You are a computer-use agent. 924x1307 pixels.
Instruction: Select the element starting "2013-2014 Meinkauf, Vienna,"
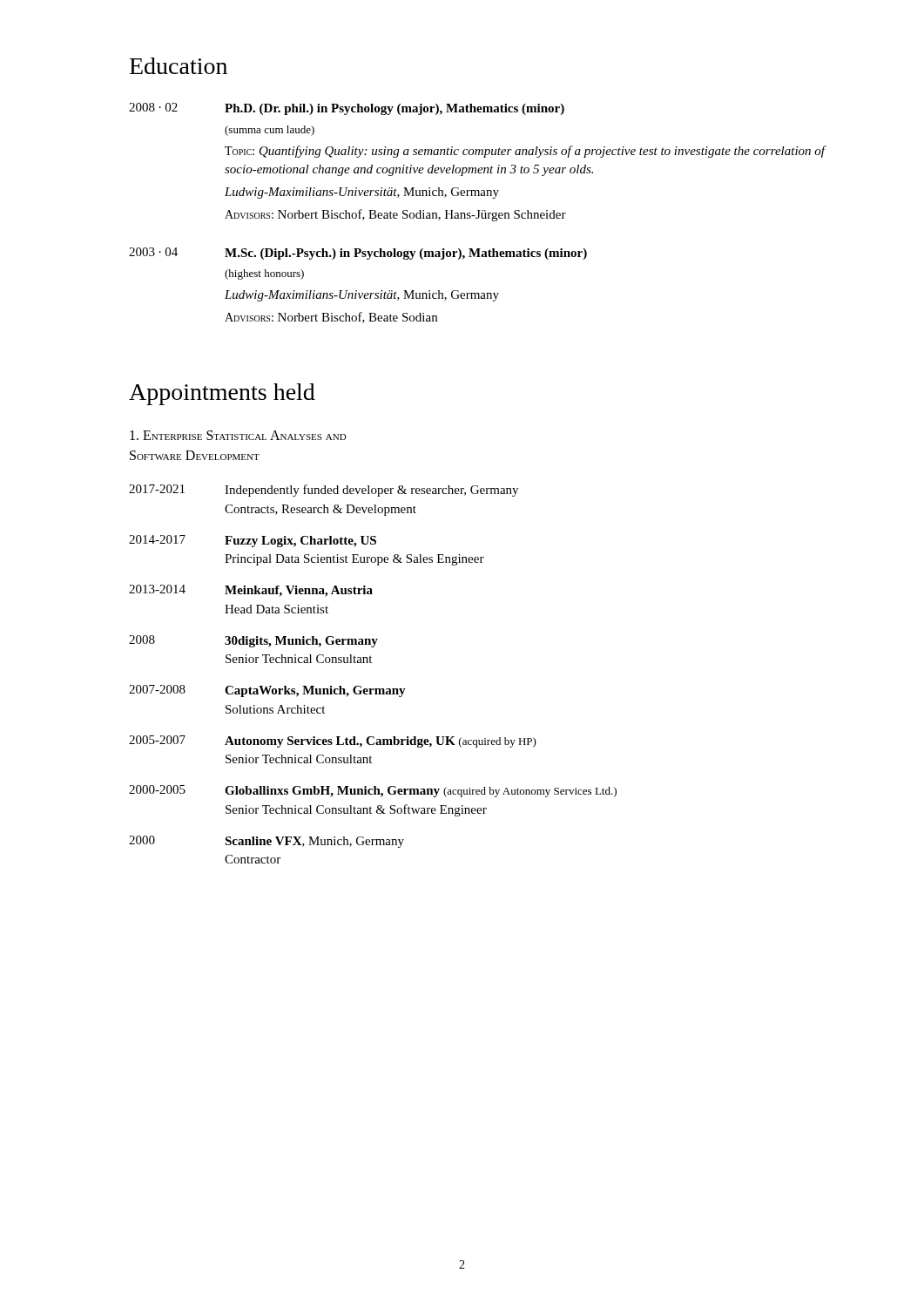pyautogui.click(x=251, y=591)
